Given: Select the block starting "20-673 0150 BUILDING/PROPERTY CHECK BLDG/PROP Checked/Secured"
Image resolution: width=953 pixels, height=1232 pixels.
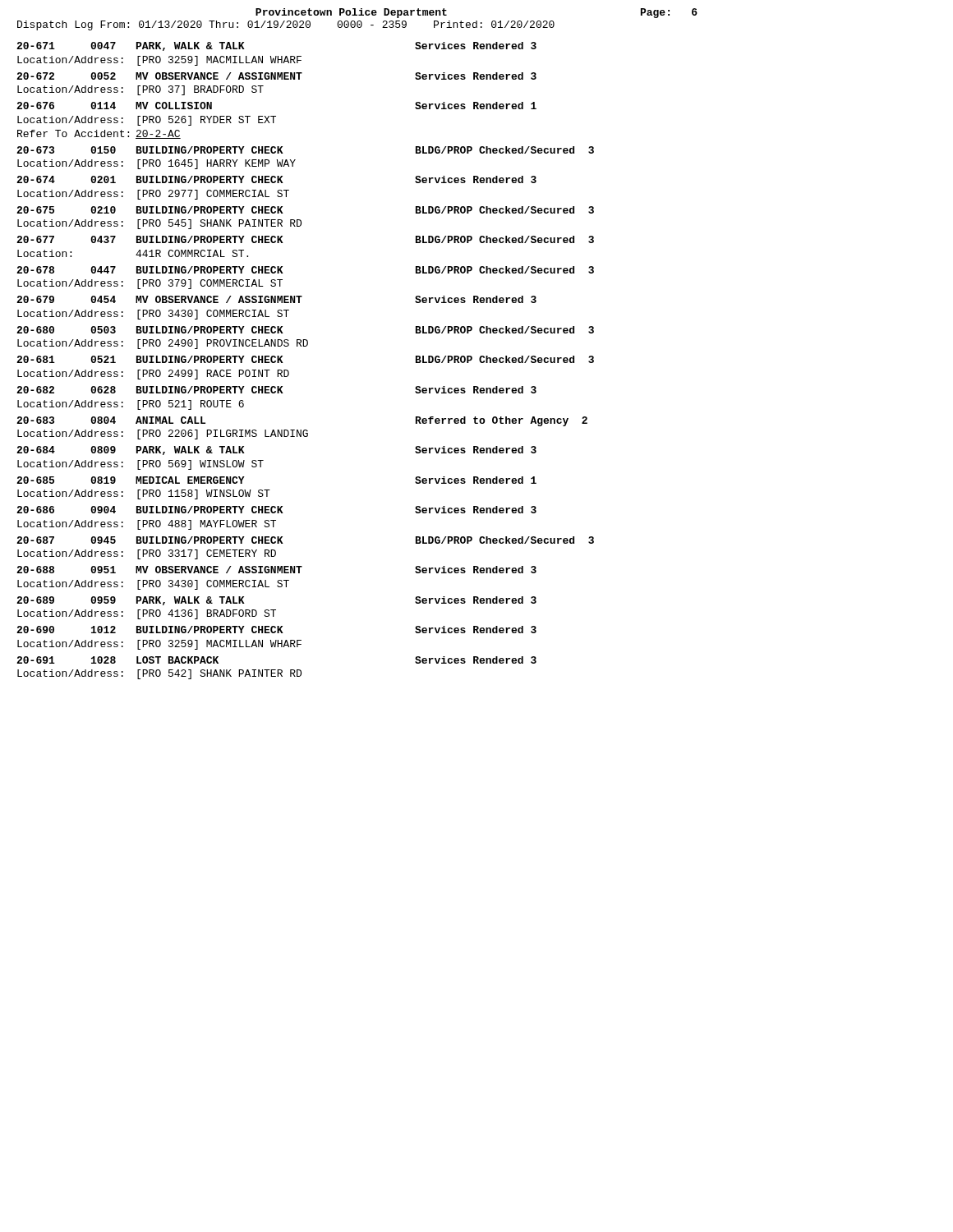Looking at the screenshot, I should (476, 157).
